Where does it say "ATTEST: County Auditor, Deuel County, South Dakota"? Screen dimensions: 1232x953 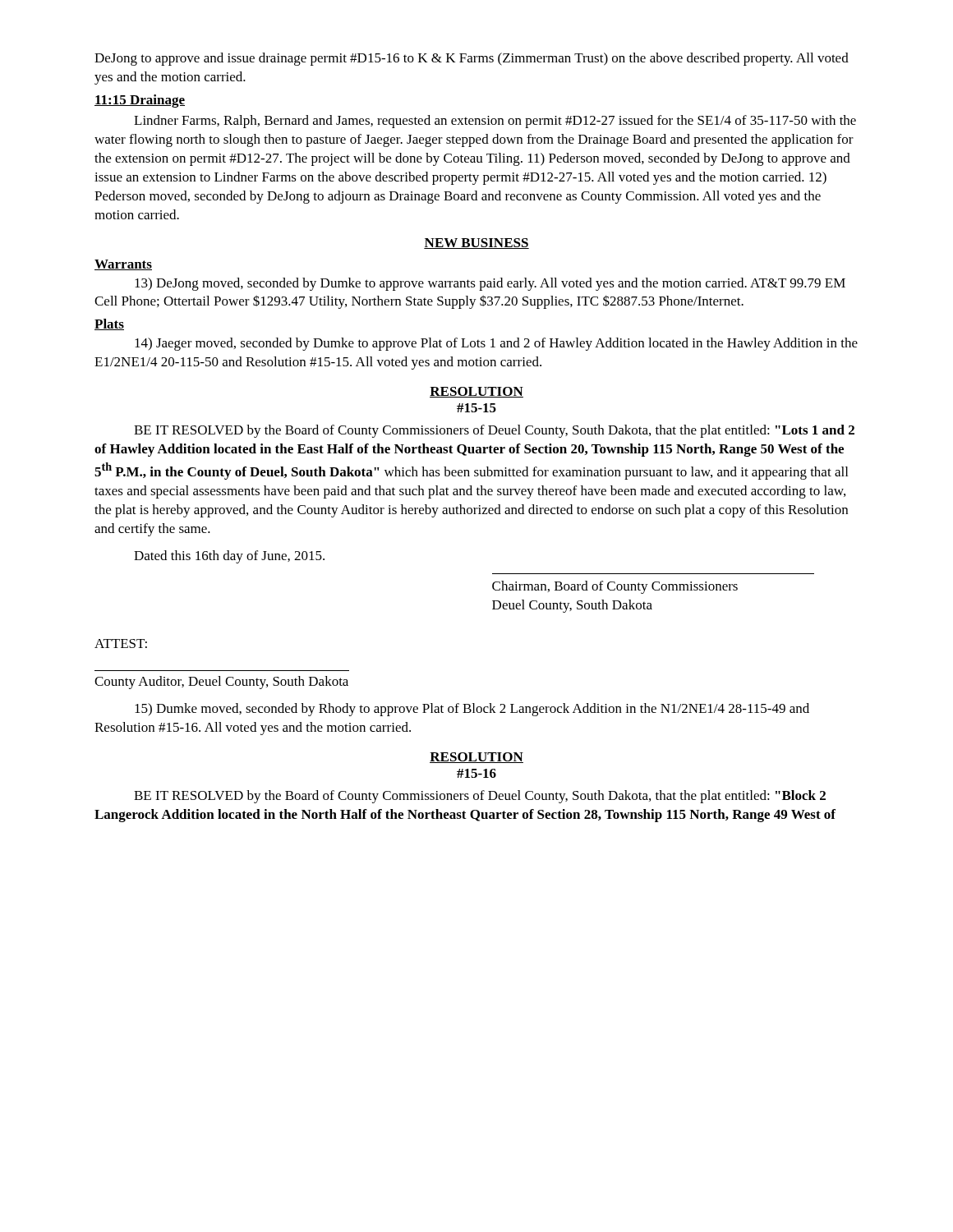pyautogui.click(x=121, y=644)
